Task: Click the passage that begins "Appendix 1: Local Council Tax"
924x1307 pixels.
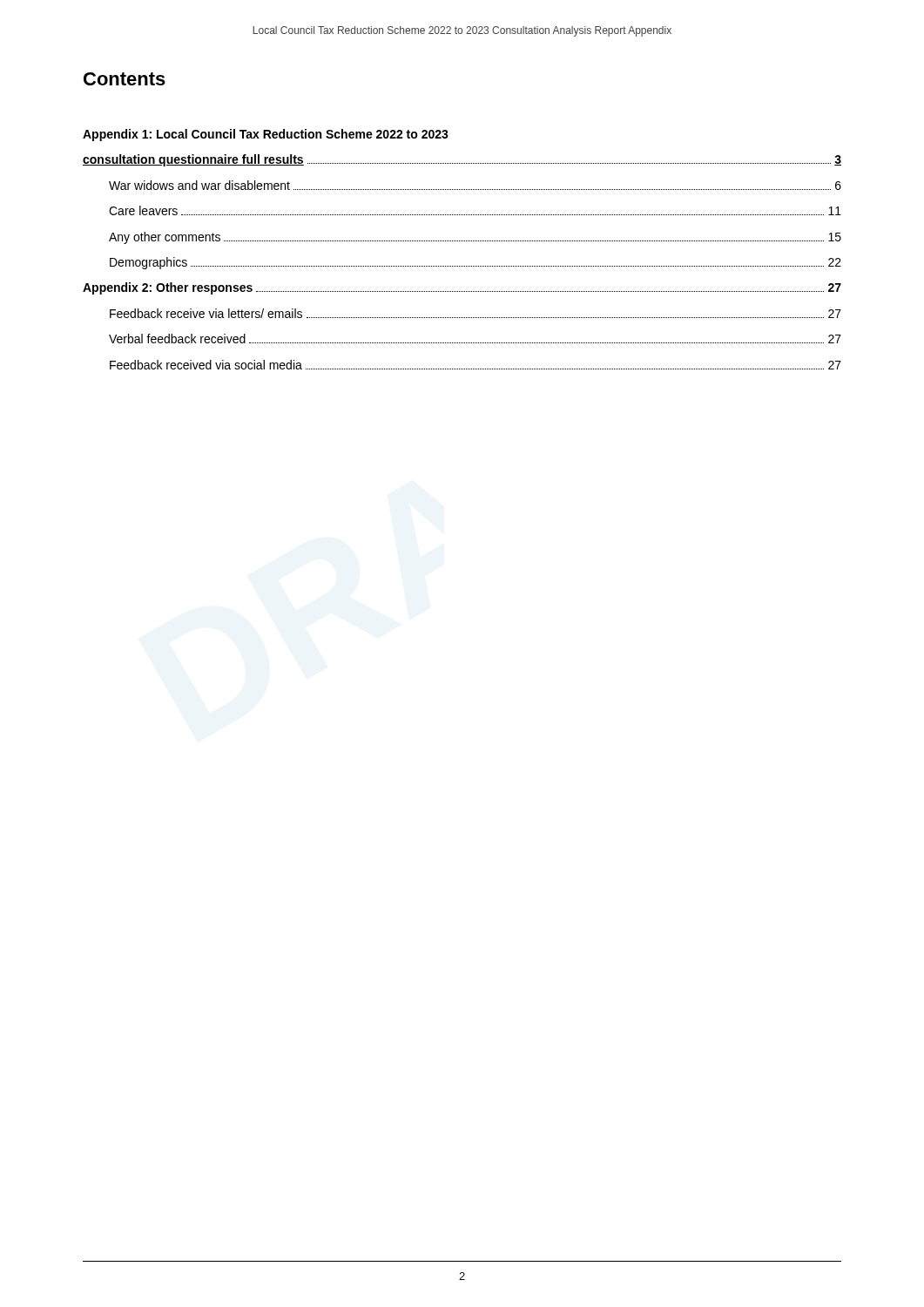Action: [266, 135]
